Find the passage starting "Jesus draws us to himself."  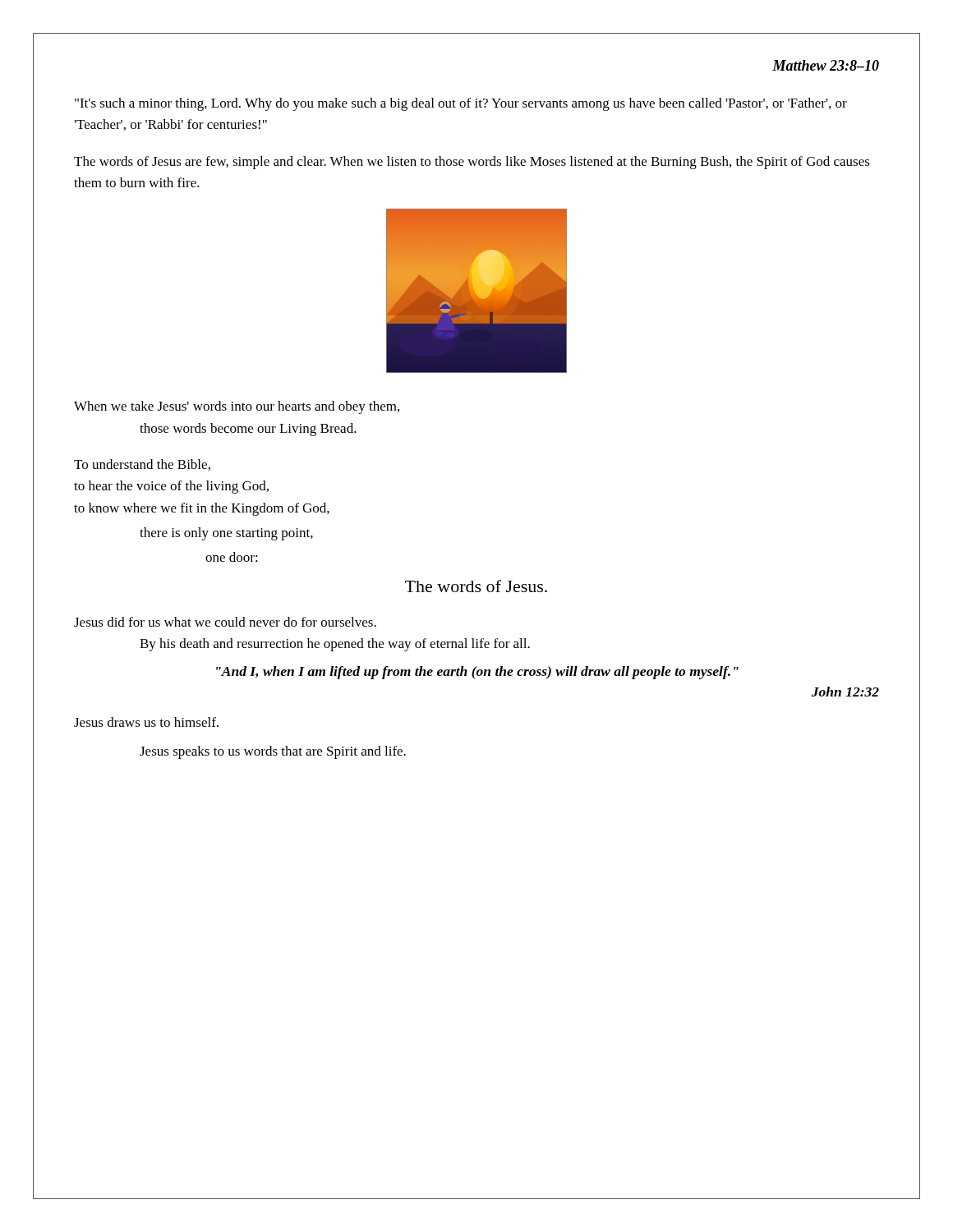tap(147, 723)
